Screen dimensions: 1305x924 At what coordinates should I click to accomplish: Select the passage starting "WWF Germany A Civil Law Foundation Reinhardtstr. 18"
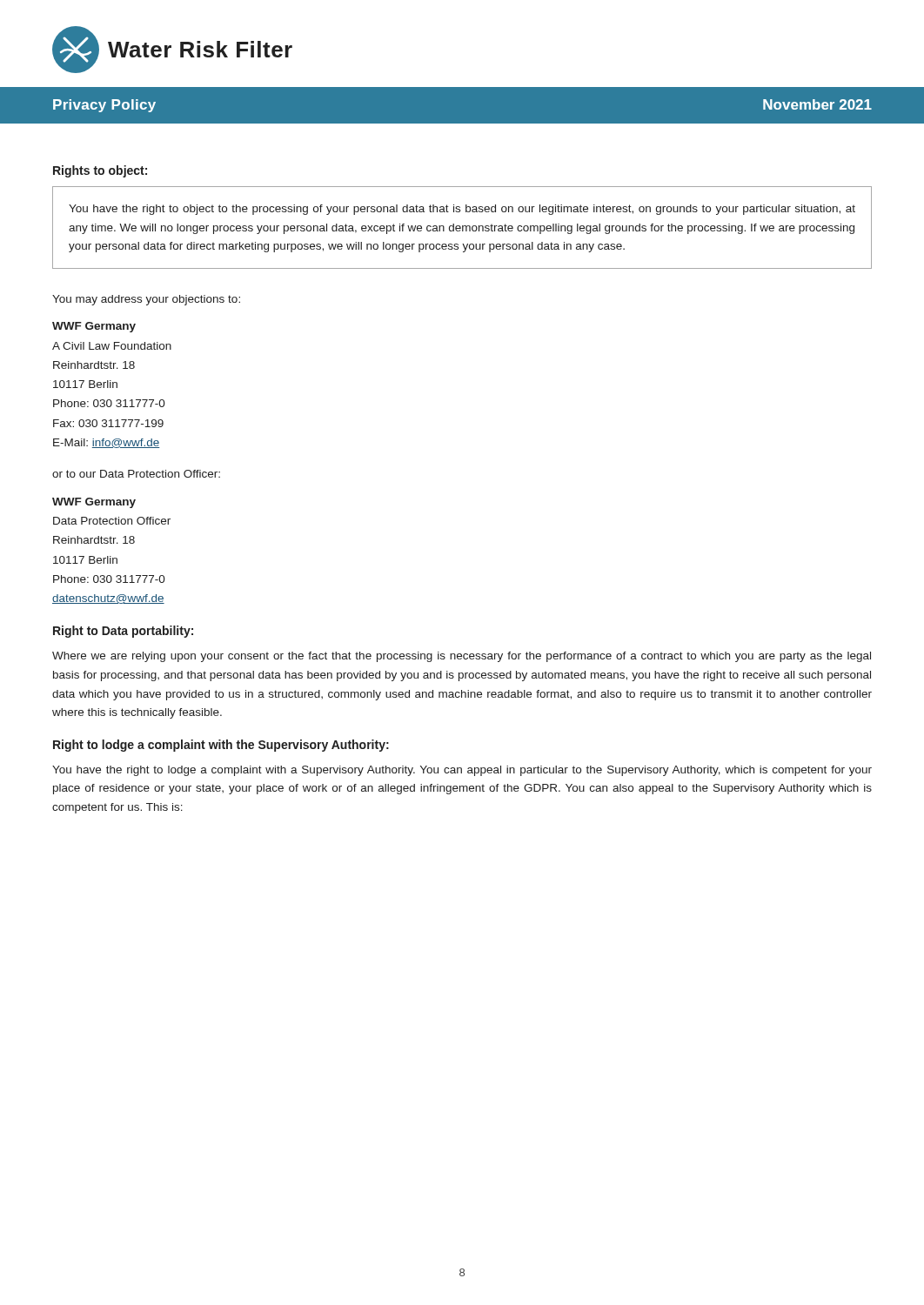[94, 327]
